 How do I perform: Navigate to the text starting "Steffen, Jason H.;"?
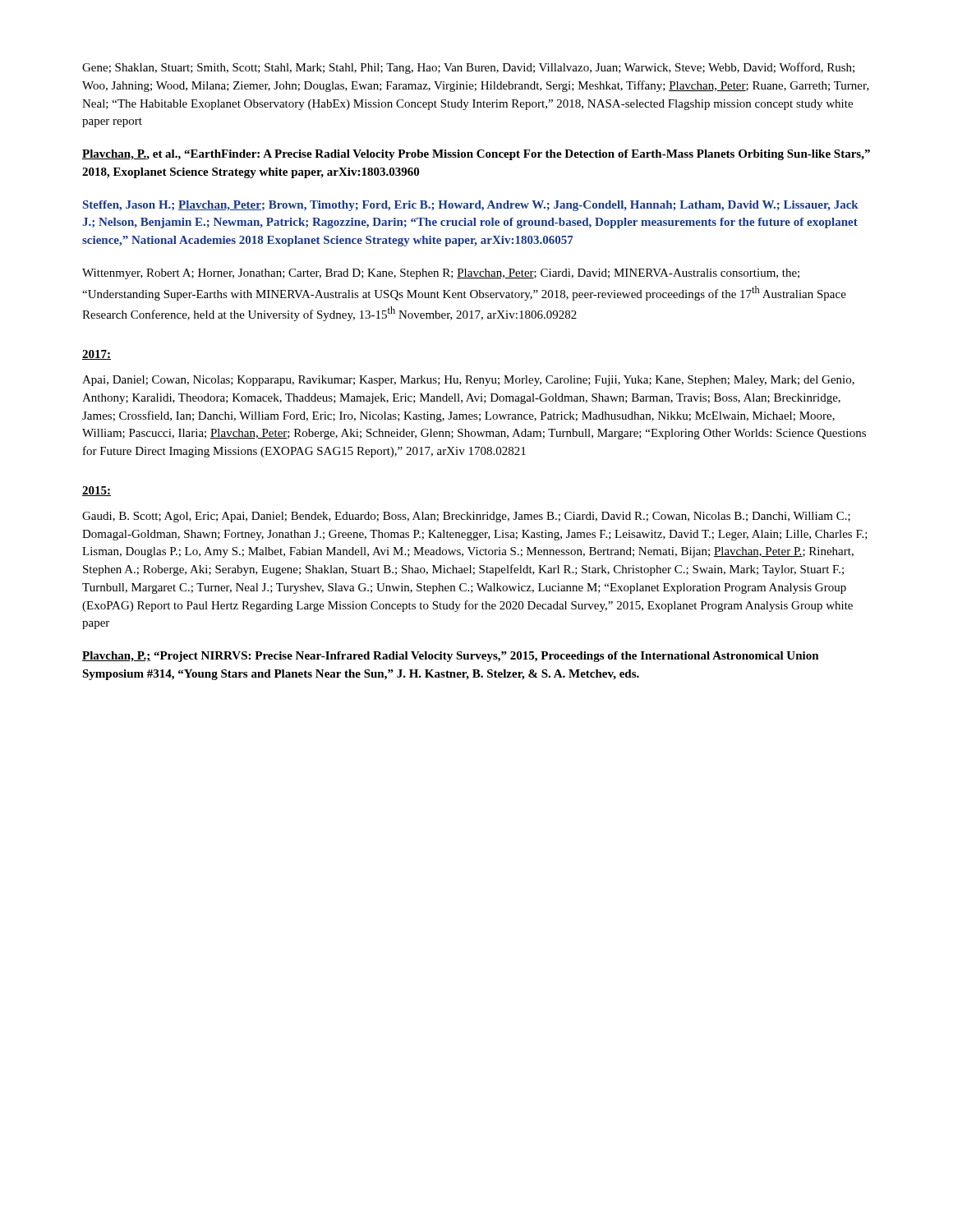tap(470, 222)
